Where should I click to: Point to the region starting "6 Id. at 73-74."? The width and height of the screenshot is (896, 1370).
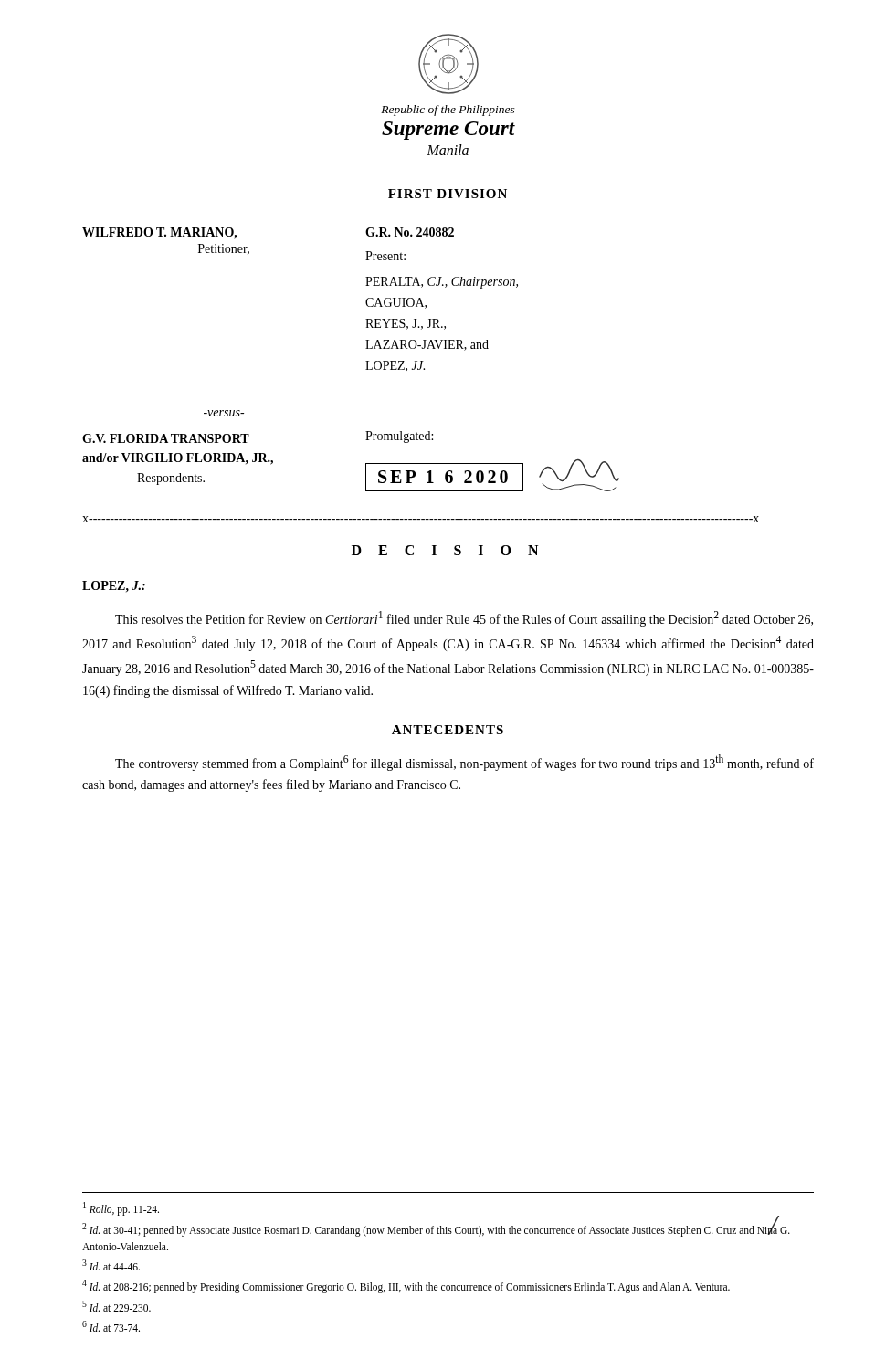tap(111, 1326)
